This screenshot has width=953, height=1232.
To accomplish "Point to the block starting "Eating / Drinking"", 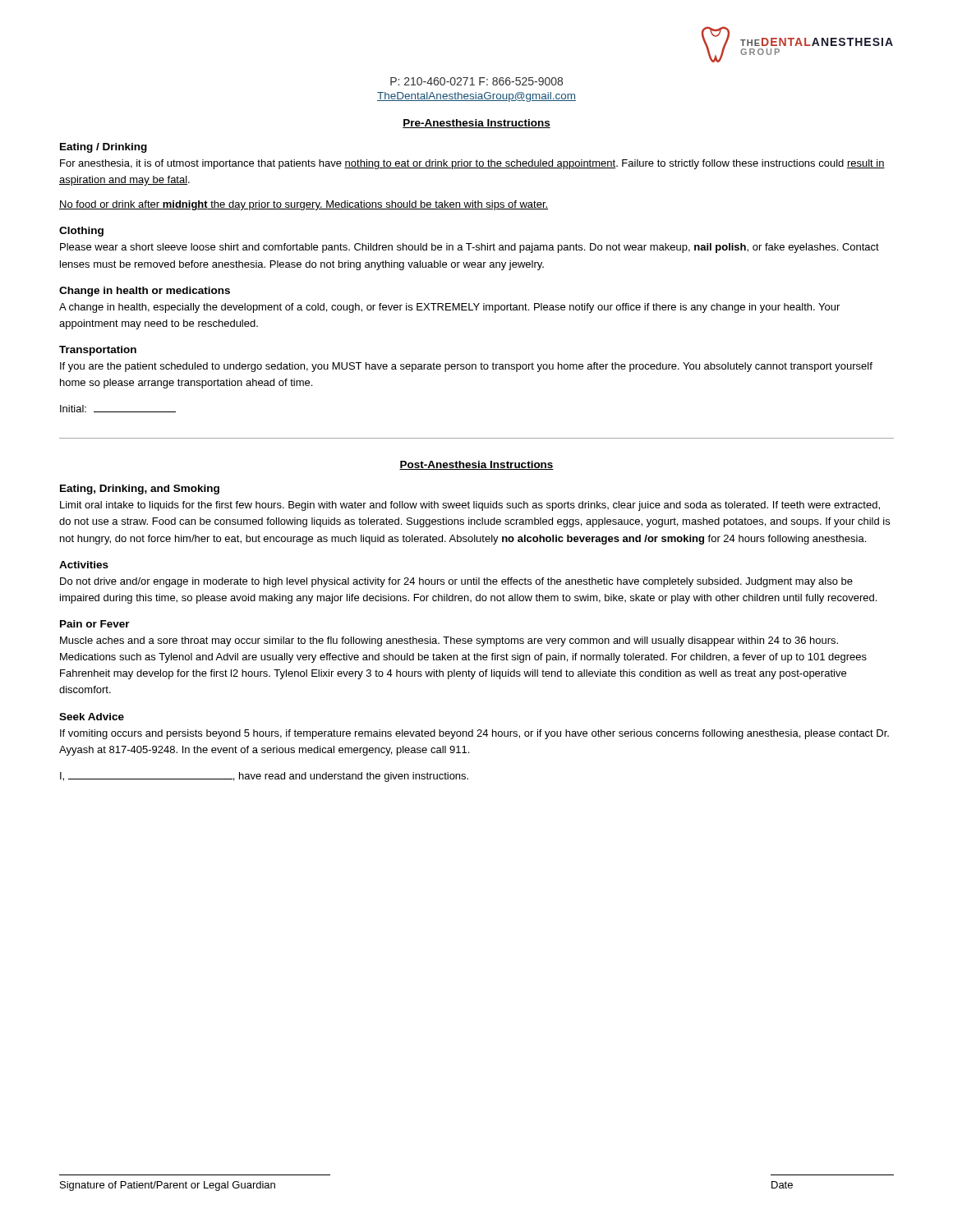I will click(103, 147).
